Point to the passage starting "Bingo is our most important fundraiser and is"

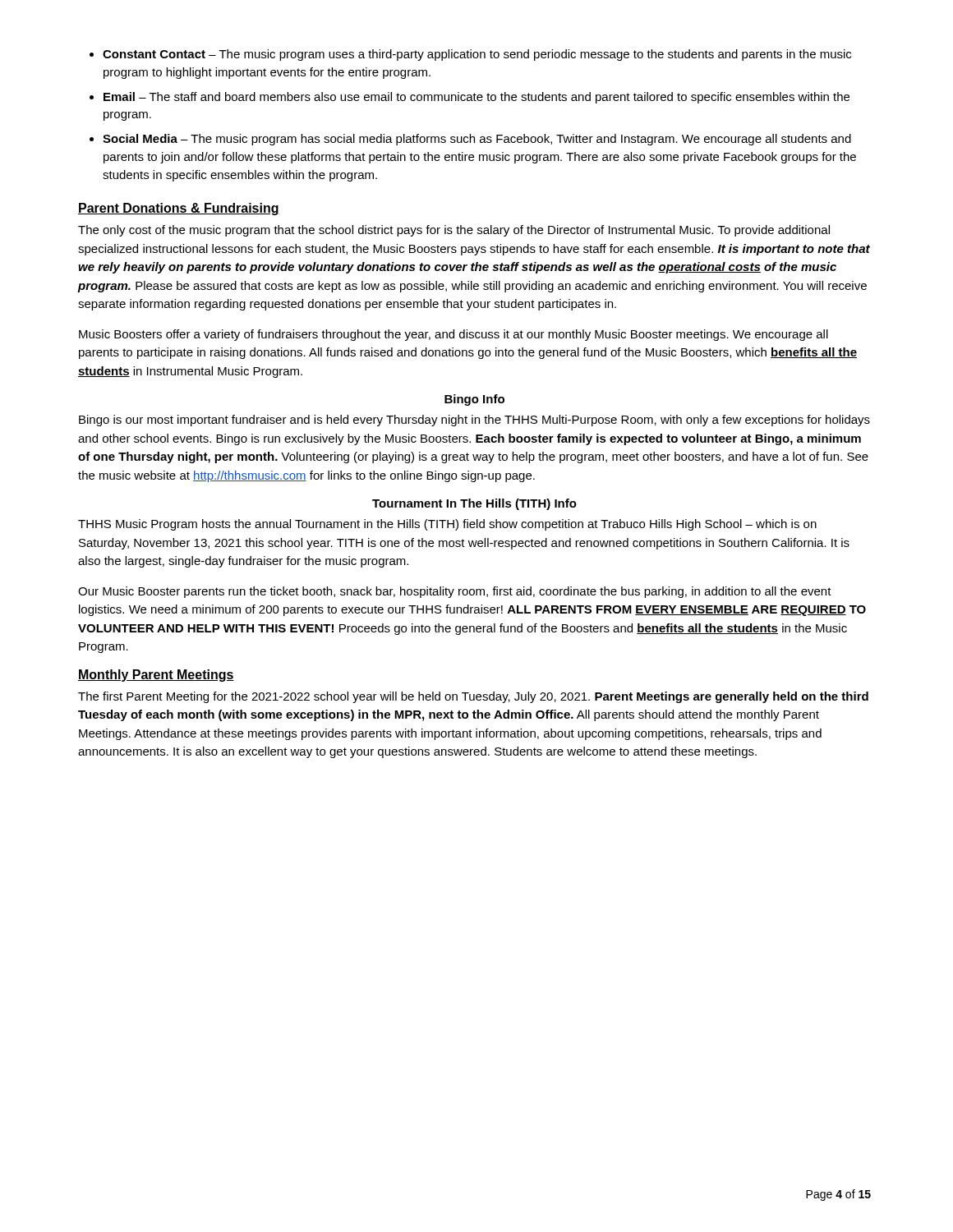(474, 447)
